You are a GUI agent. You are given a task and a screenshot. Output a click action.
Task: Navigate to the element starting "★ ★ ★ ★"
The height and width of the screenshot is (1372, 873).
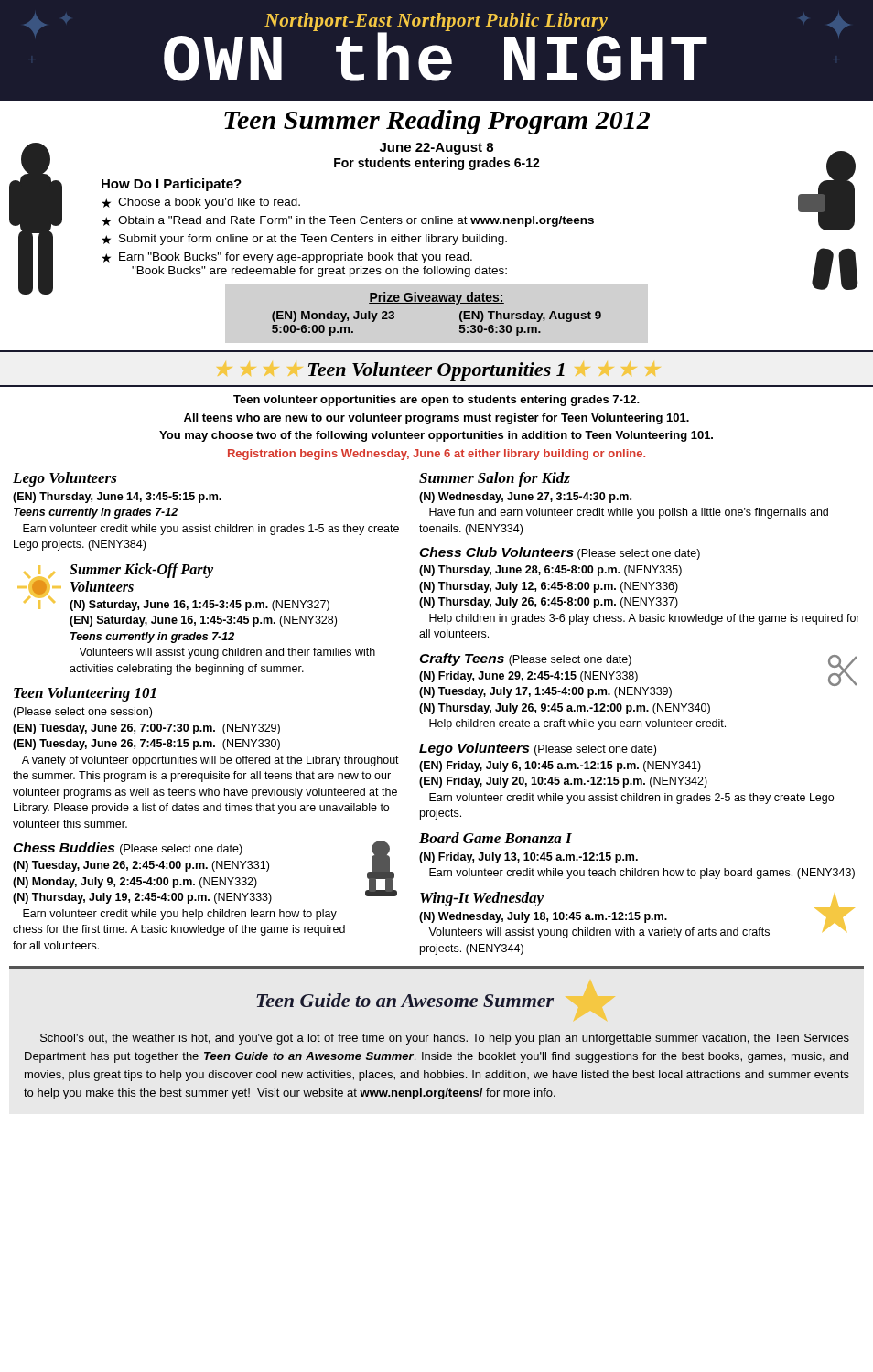pyautogui.click(x=436, y=369)
